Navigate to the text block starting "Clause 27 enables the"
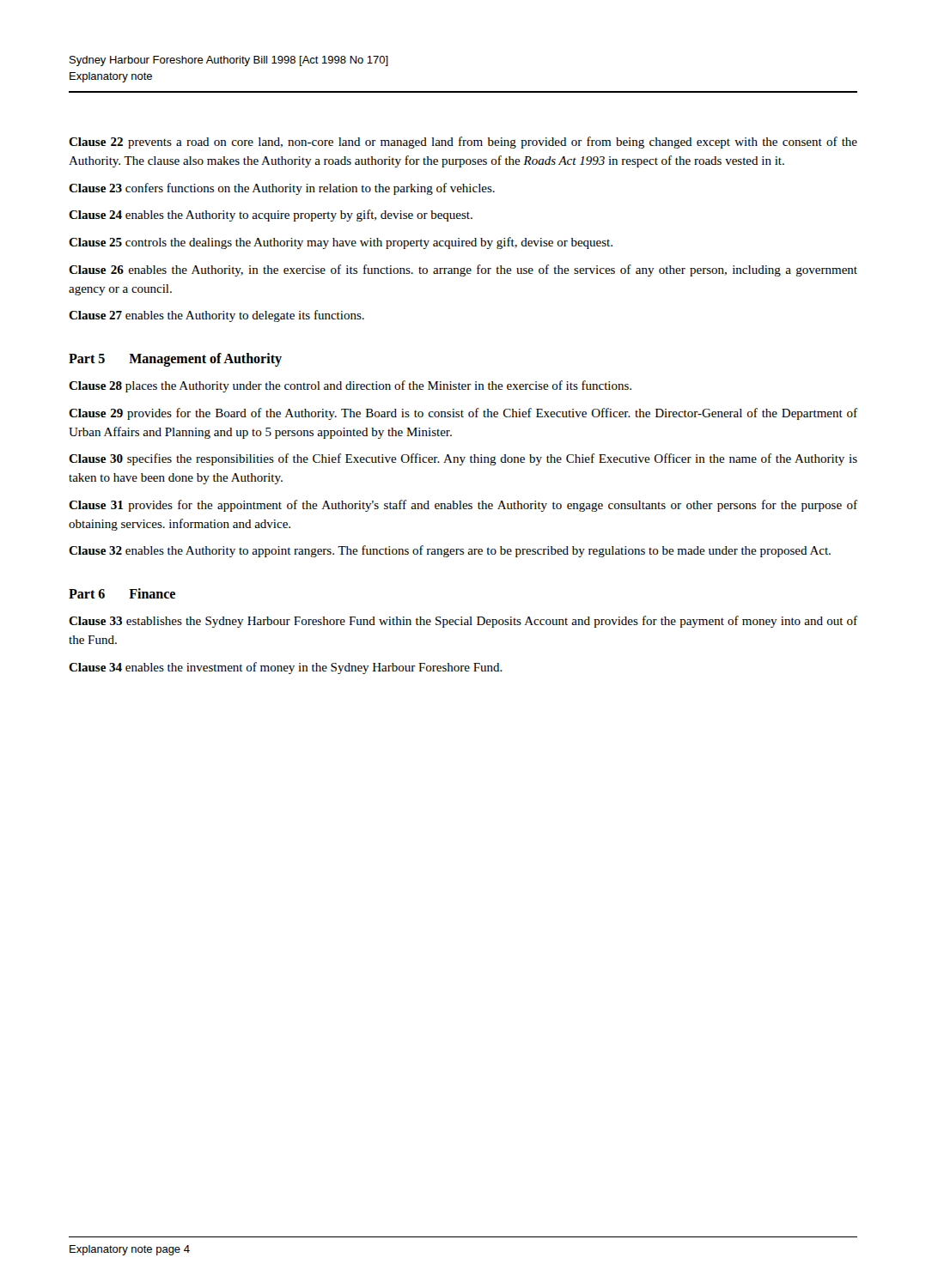Screen dimensions: 1288x926 click(217, 315)
